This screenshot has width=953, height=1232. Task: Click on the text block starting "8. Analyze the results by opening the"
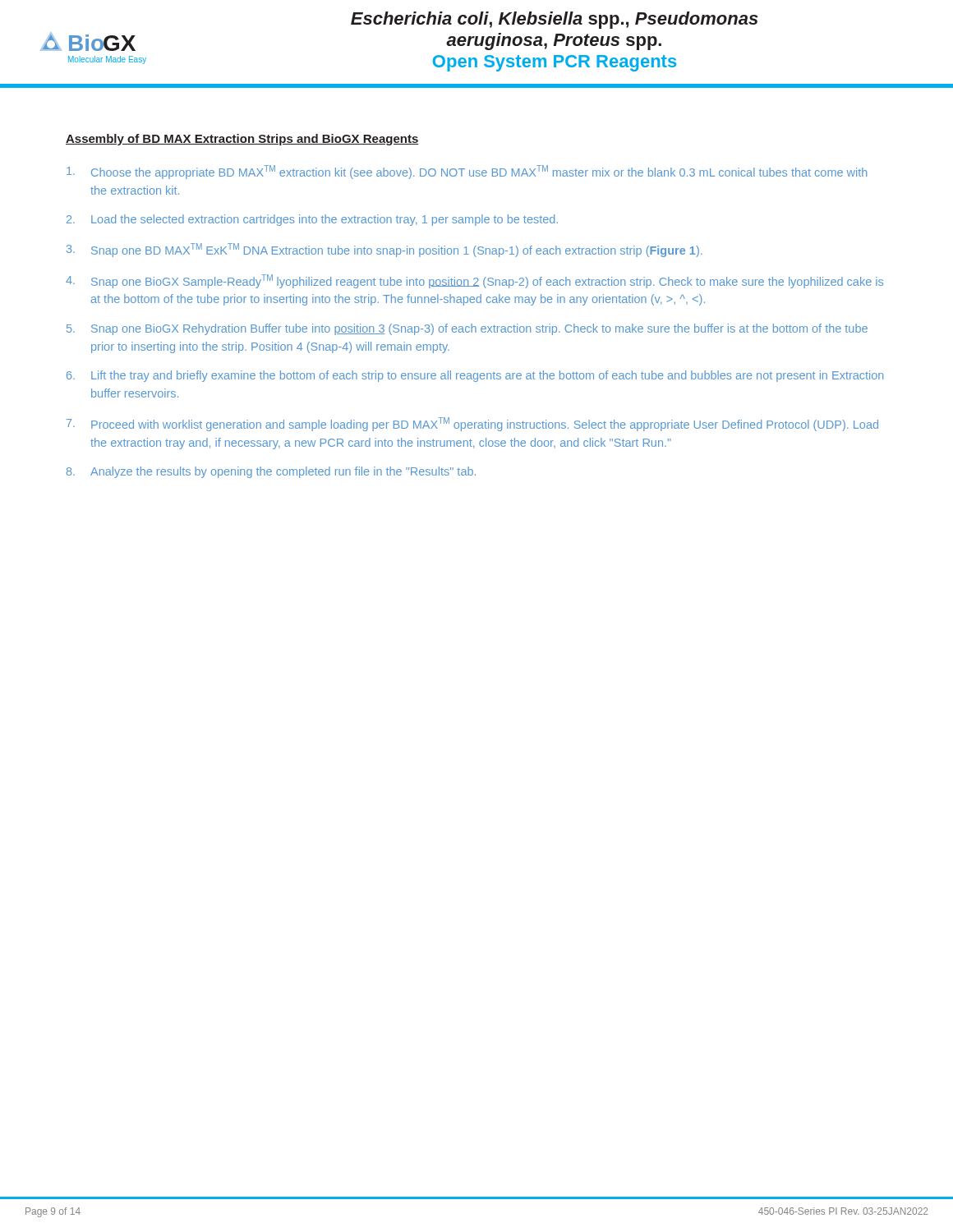click(476, 472)
